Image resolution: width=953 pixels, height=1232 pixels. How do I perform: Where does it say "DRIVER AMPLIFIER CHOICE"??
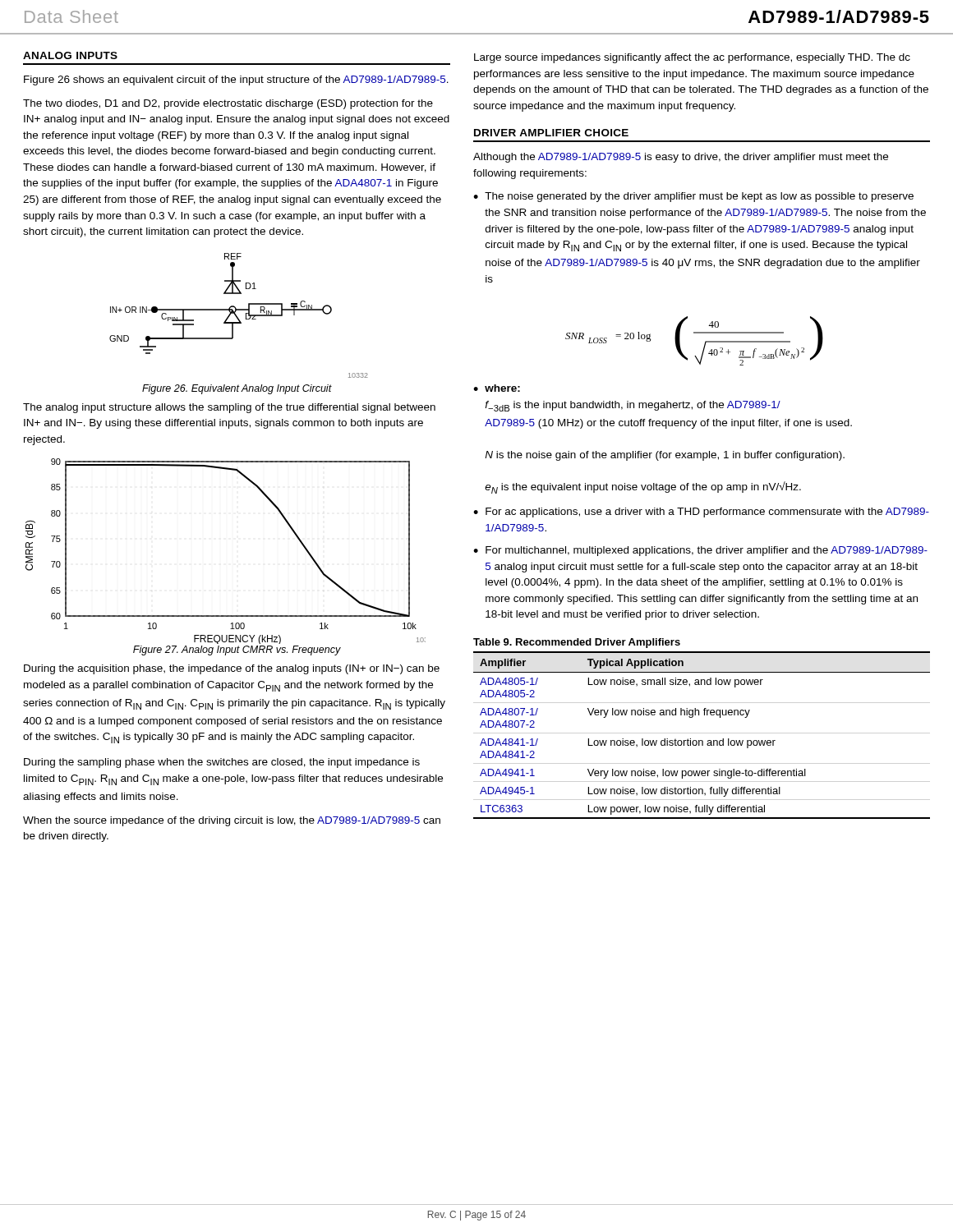[551, 133]
